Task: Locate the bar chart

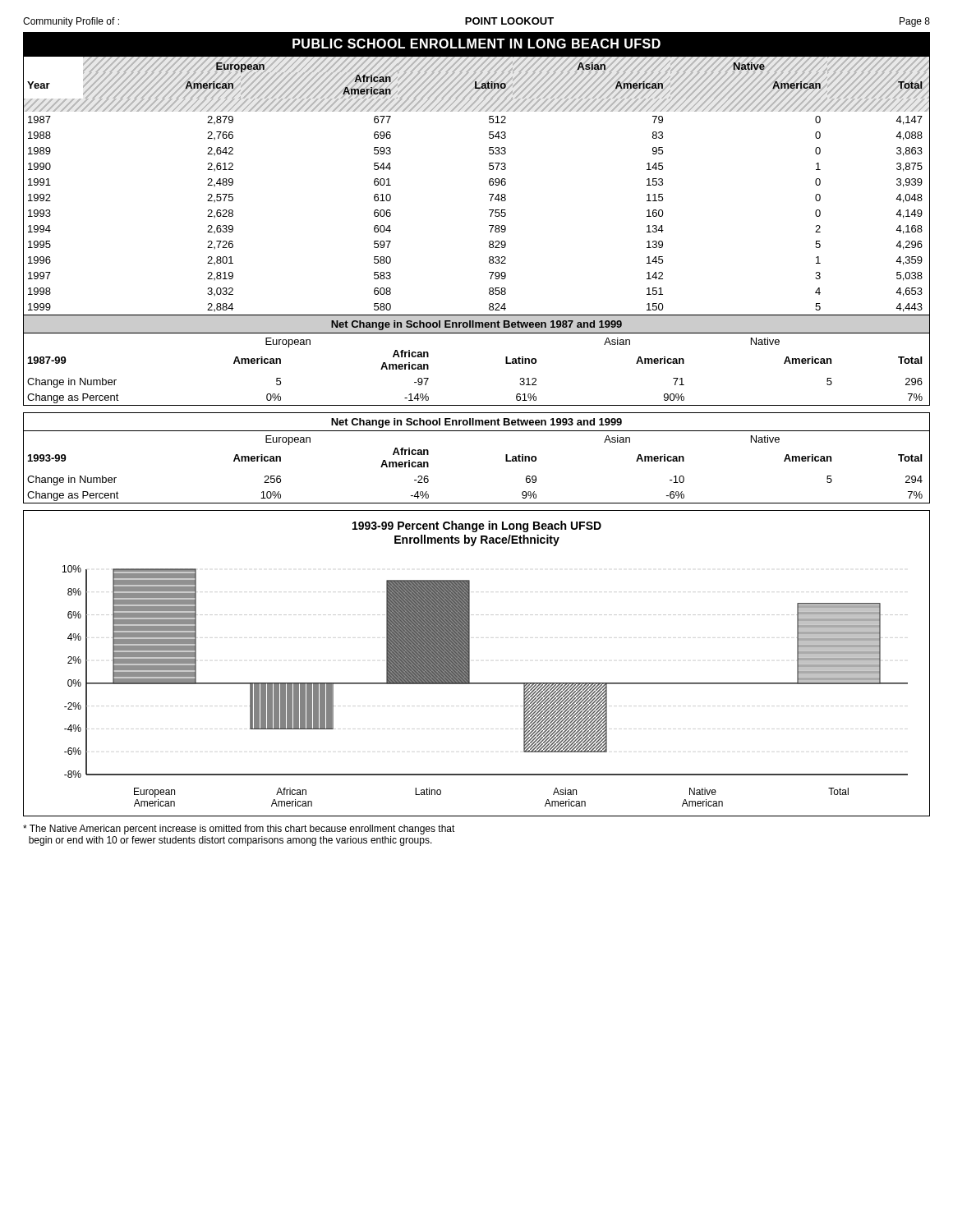Action: tap(476, 663)
